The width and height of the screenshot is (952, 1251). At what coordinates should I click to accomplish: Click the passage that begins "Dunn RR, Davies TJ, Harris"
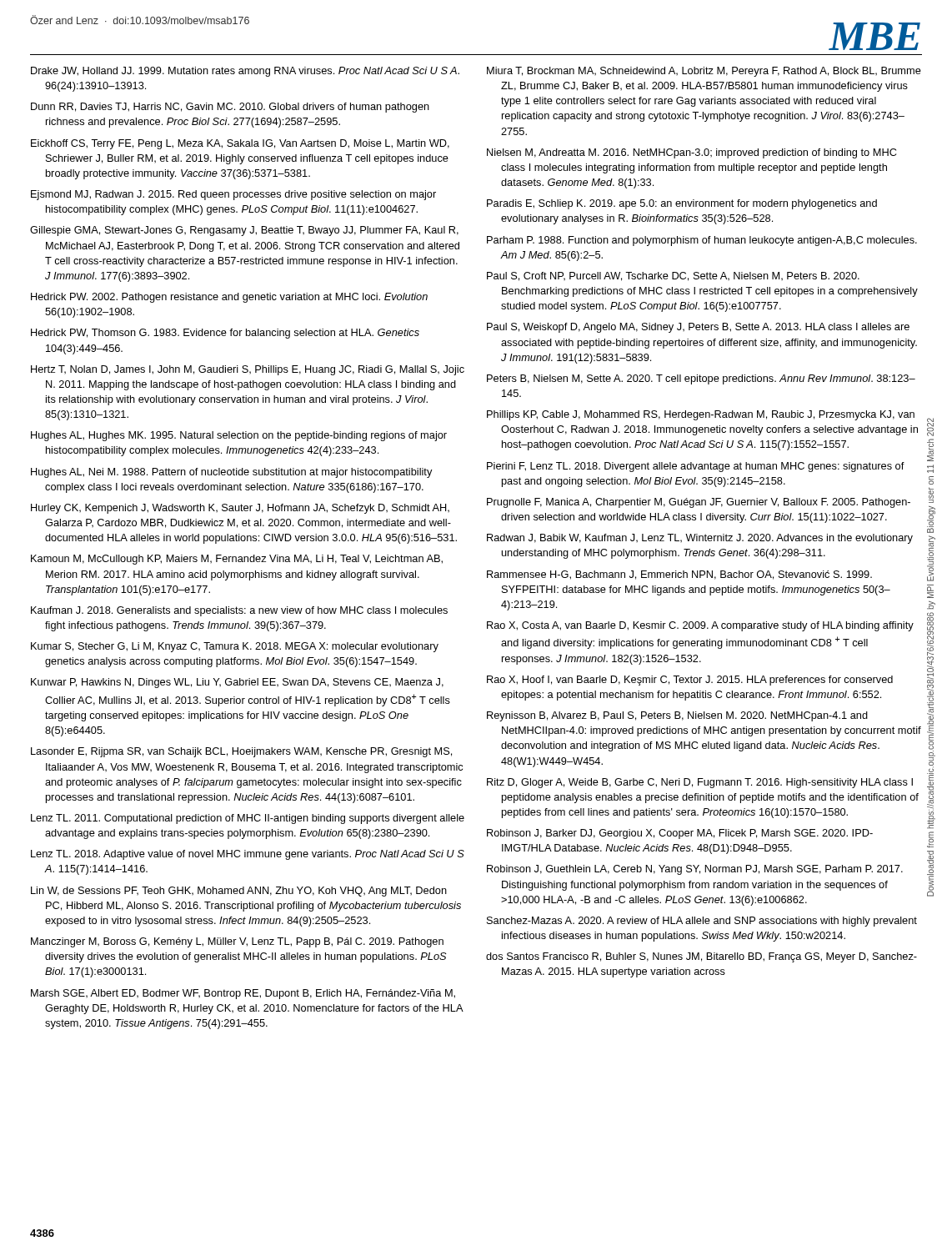pos(230,114)
